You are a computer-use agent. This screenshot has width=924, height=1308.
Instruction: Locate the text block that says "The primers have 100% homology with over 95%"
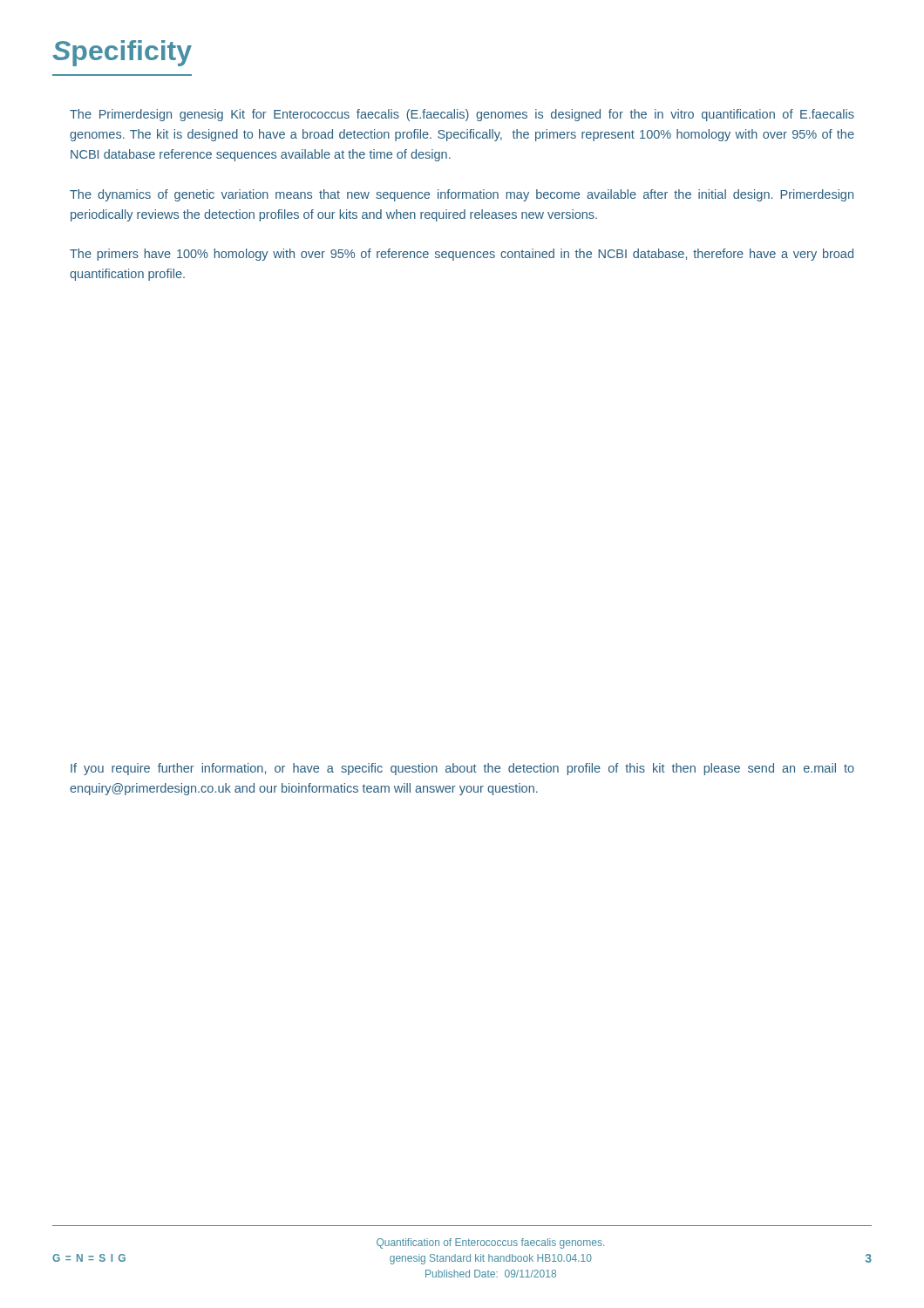click(462, 264)
